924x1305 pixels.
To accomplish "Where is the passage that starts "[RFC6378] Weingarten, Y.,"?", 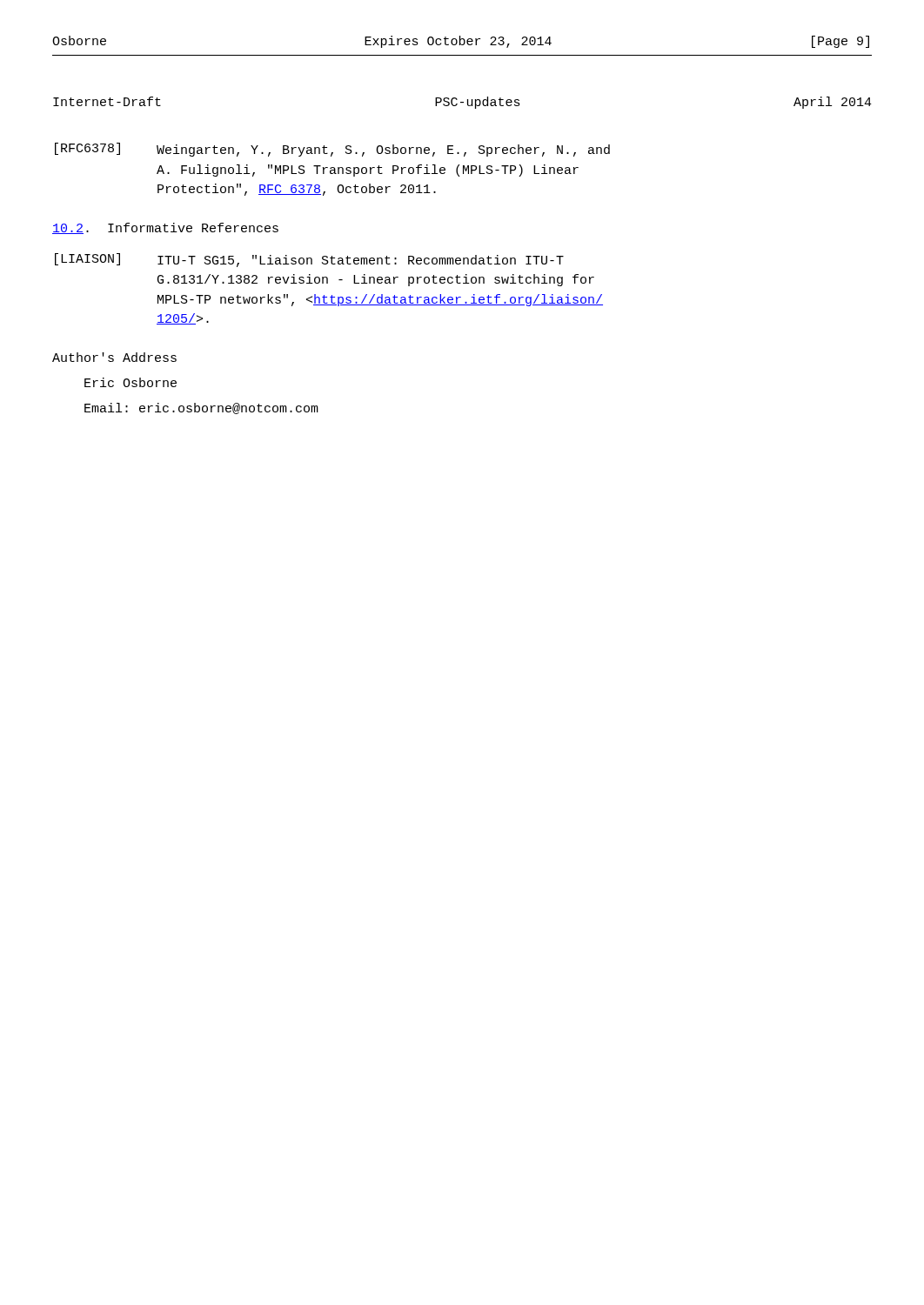I will click(332, 171).
